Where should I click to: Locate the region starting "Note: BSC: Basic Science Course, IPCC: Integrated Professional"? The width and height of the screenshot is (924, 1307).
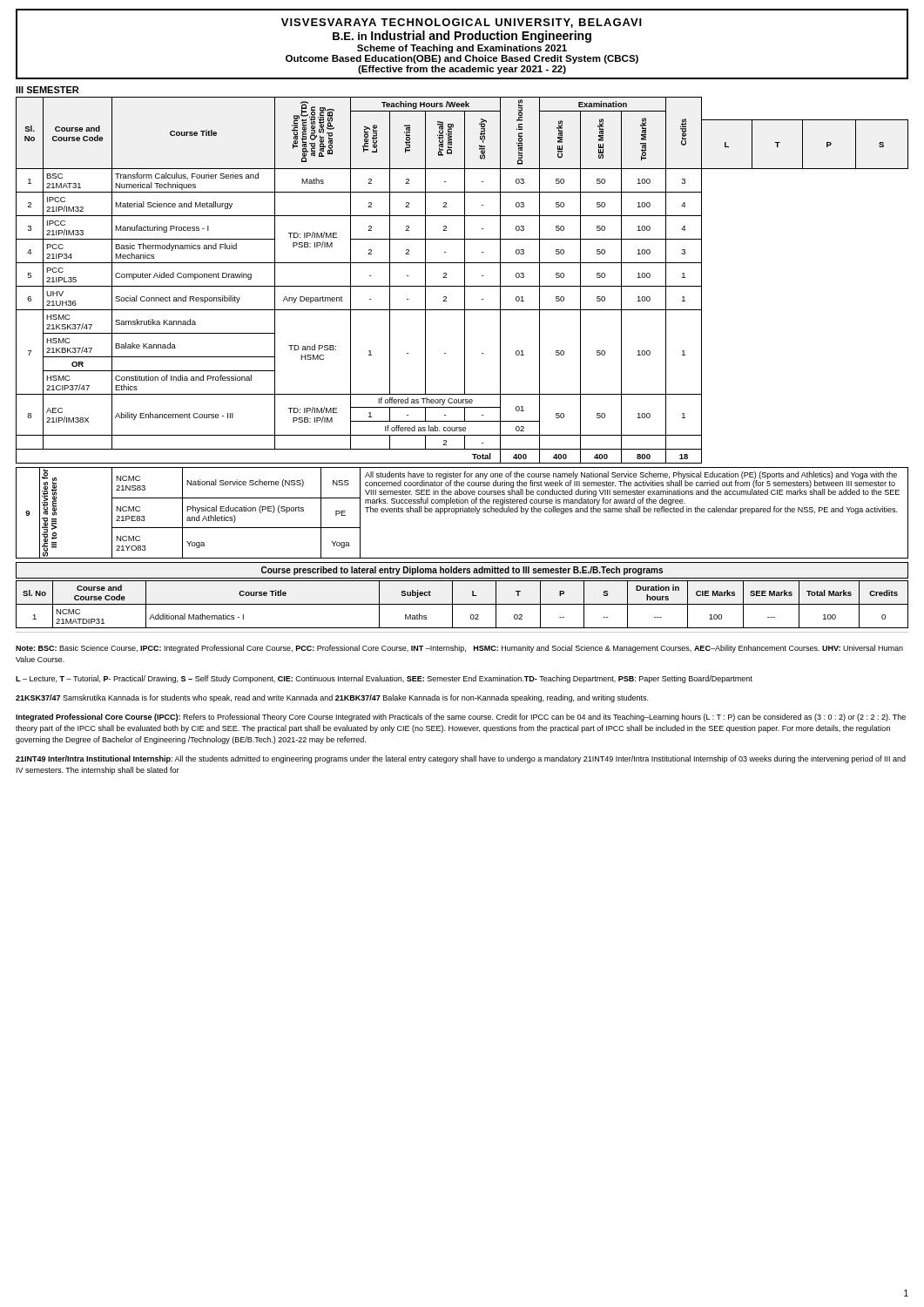[x=459, y=649]
